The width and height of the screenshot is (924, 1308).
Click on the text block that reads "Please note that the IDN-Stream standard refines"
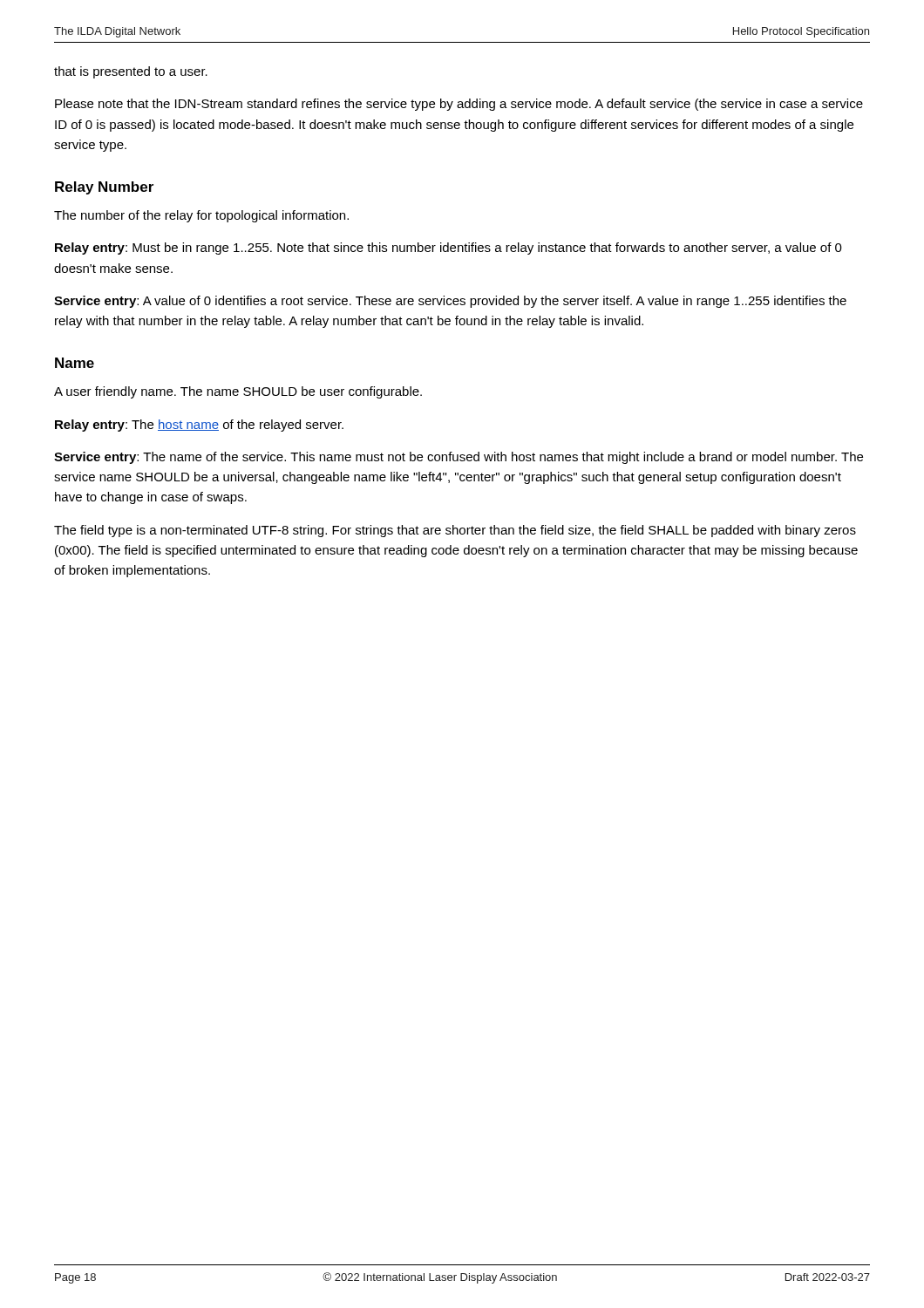point(458,124)
